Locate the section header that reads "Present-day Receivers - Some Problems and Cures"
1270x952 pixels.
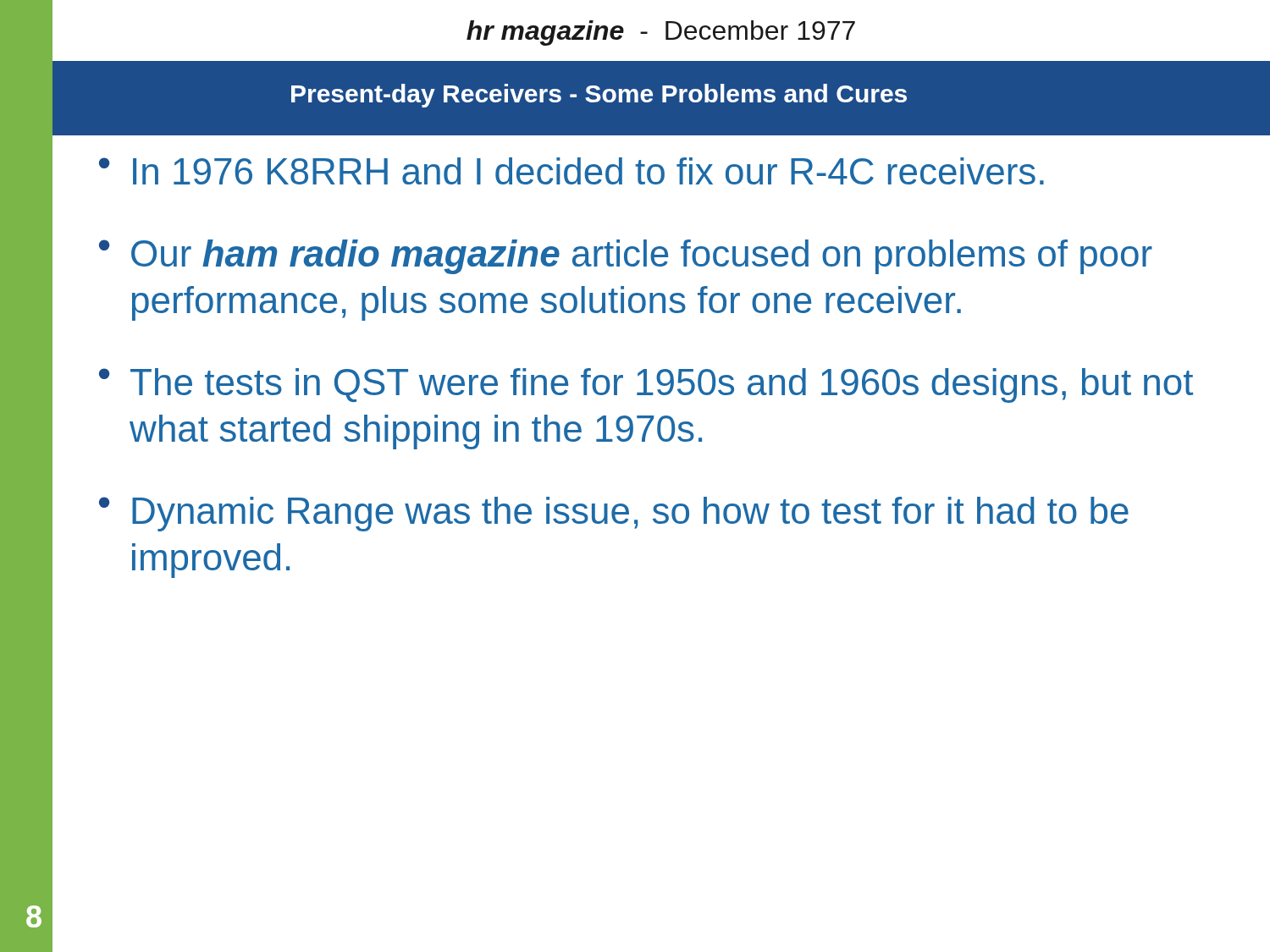point(599,94)
